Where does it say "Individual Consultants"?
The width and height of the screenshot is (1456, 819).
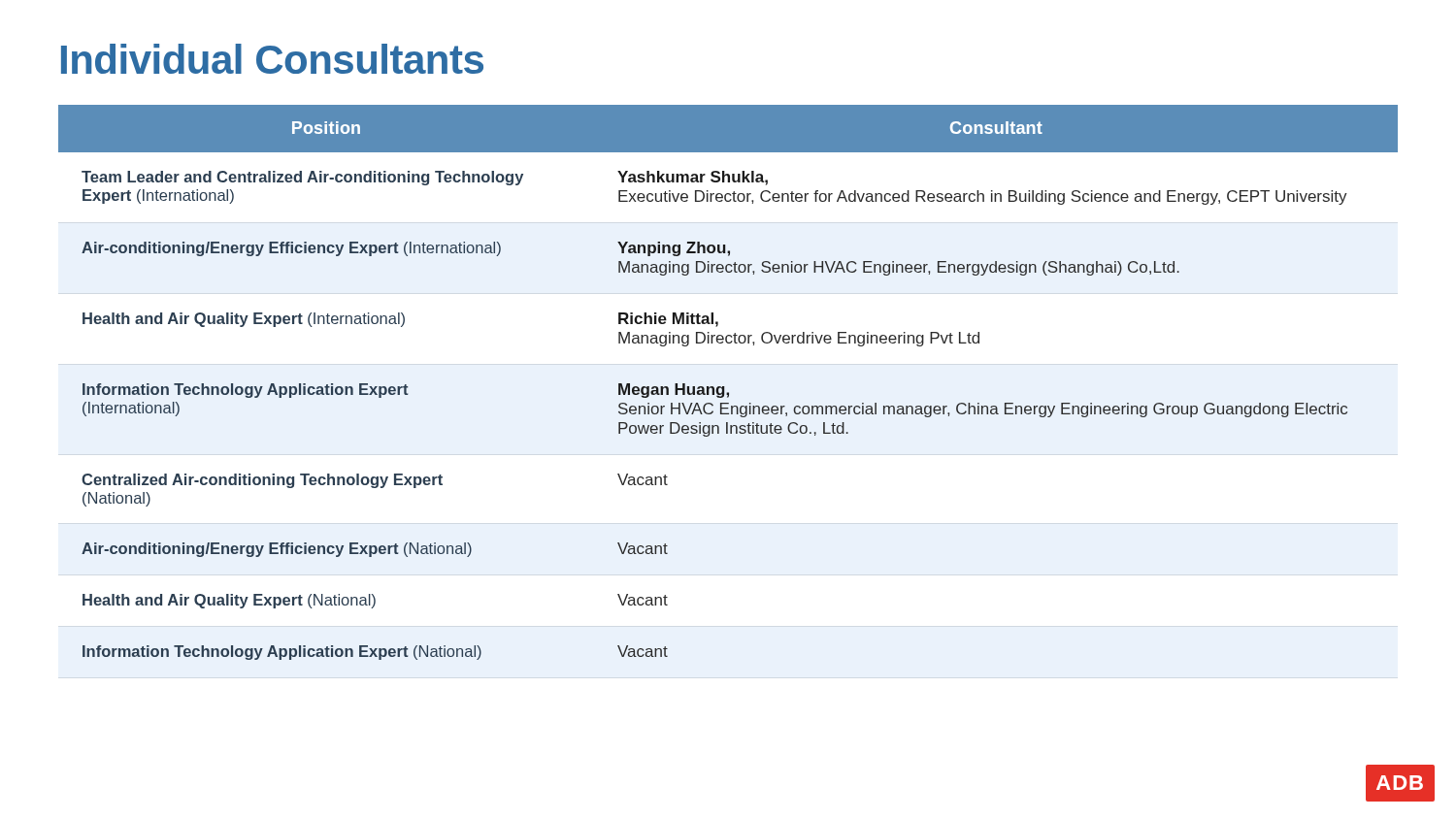271,60
